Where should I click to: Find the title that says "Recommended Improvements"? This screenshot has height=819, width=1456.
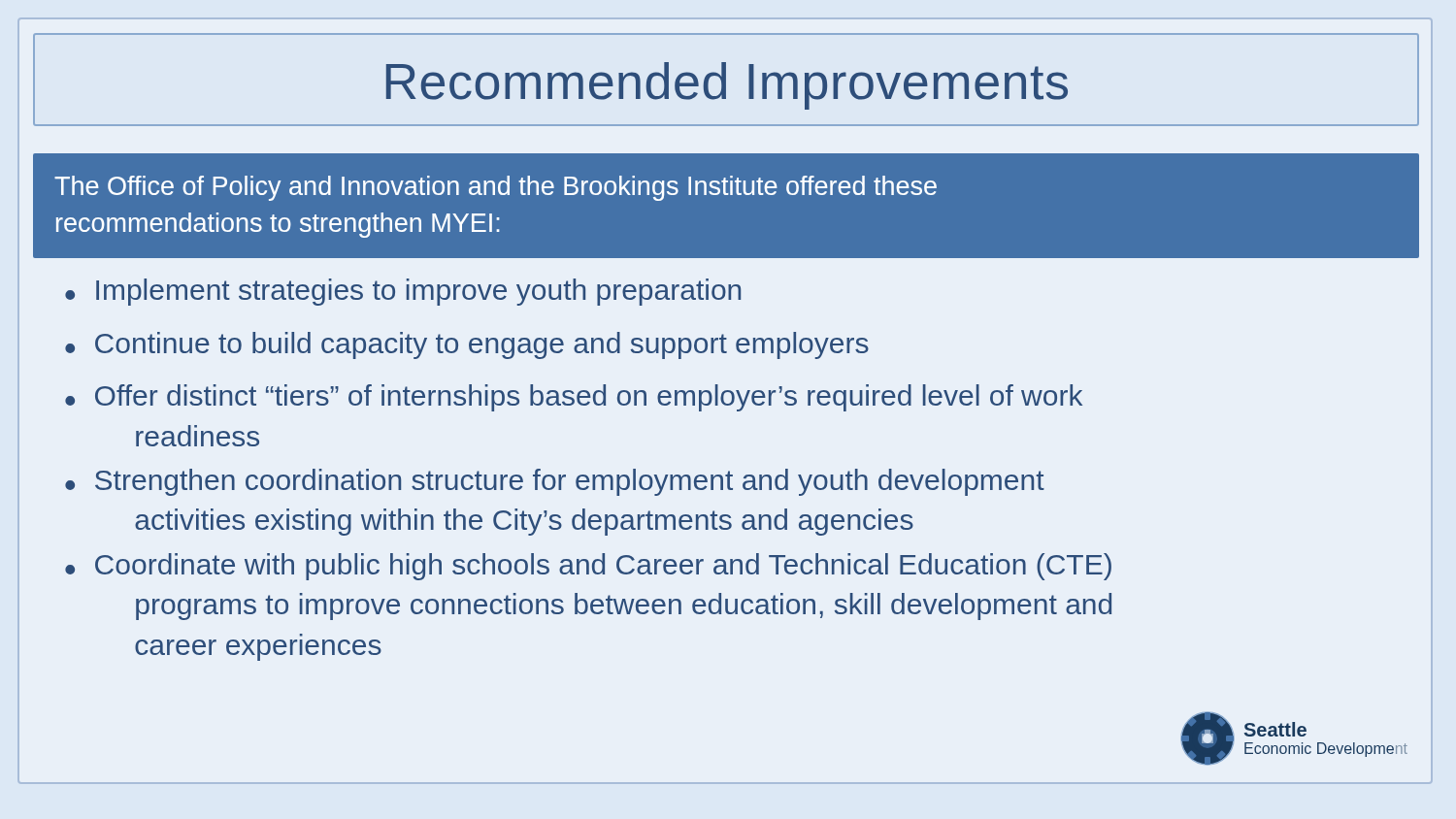point(726,82)
